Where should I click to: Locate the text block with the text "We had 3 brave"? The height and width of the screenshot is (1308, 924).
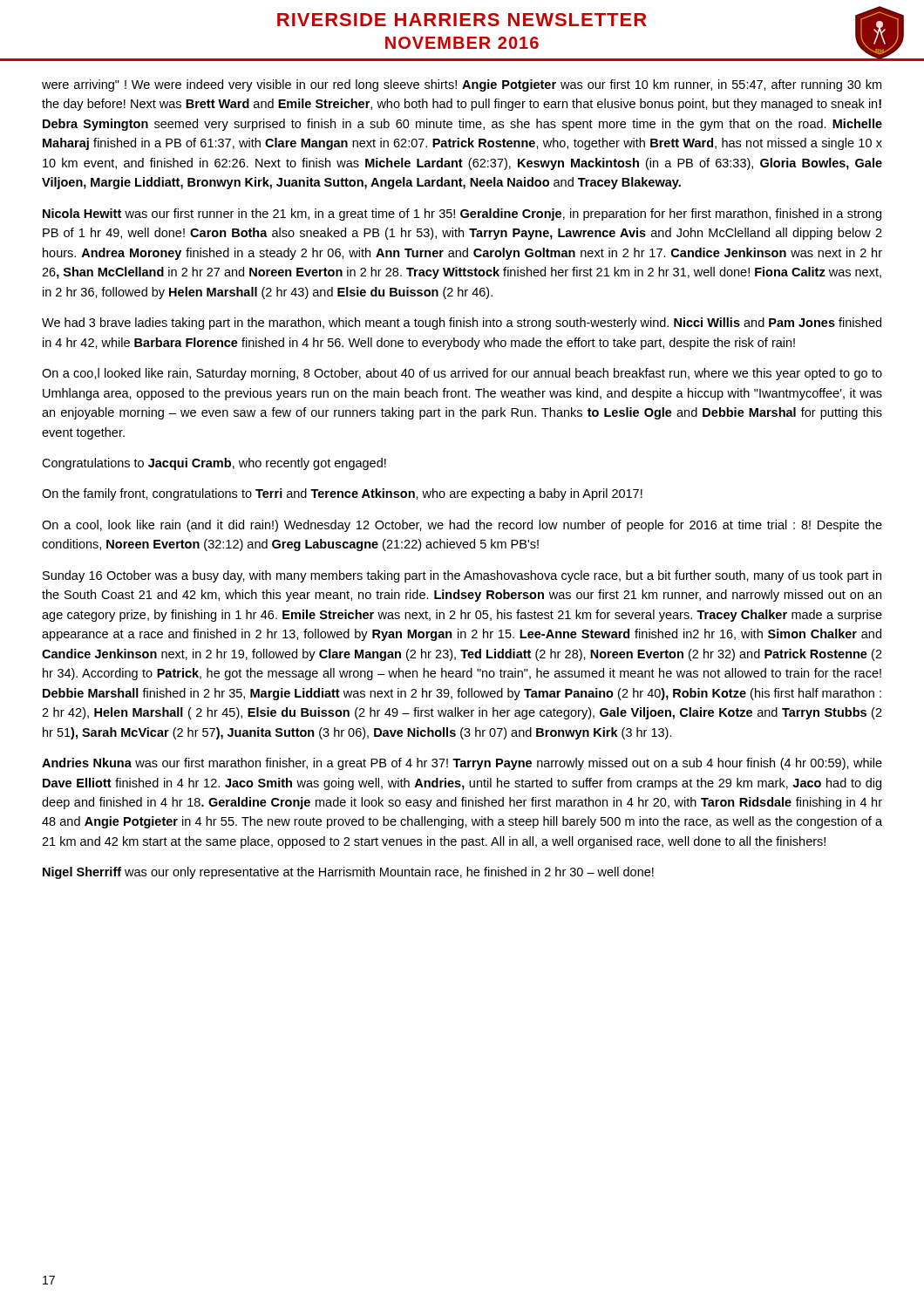point(462,333)
